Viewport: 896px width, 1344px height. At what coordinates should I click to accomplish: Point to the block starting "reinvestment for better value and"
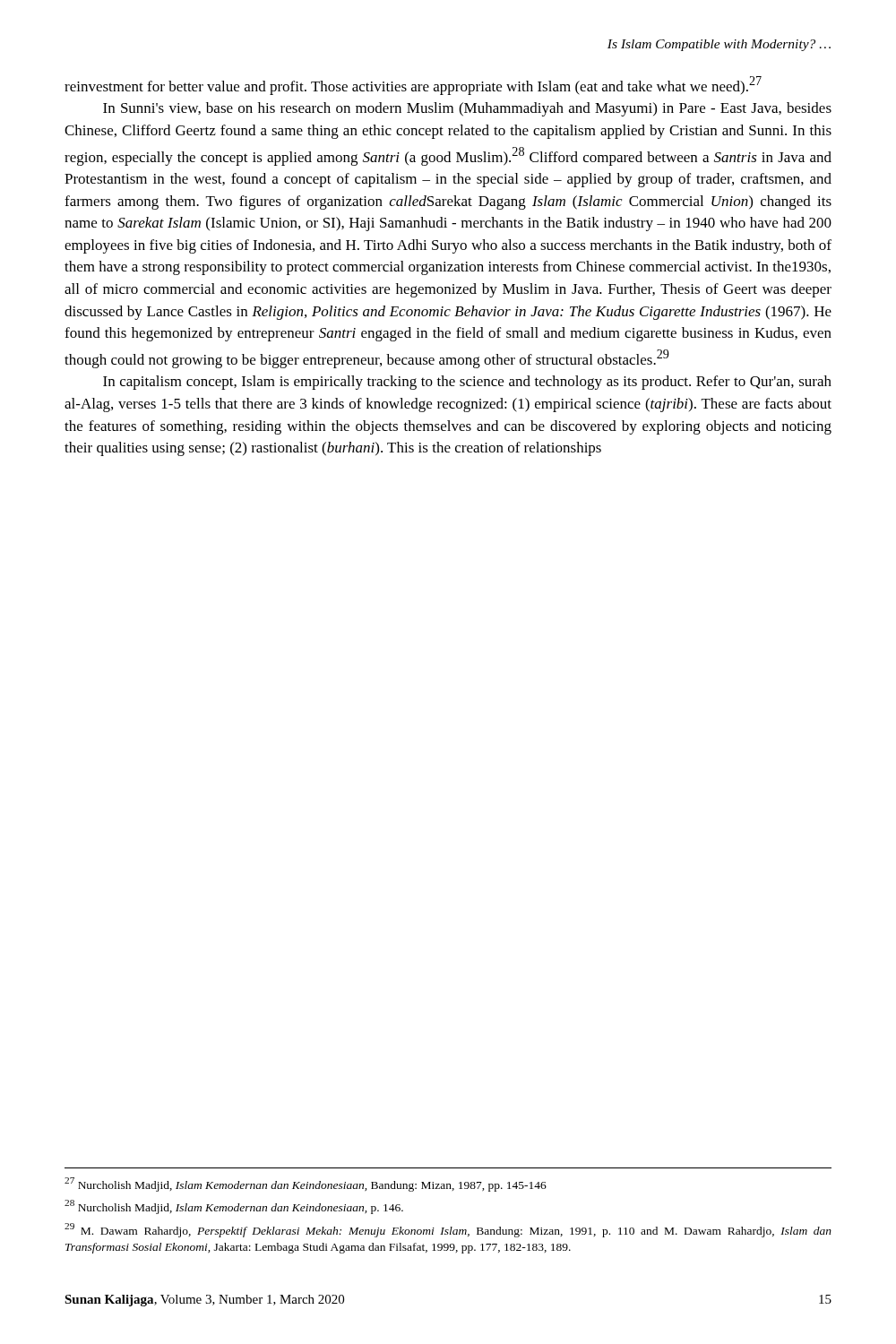[448, 266]
